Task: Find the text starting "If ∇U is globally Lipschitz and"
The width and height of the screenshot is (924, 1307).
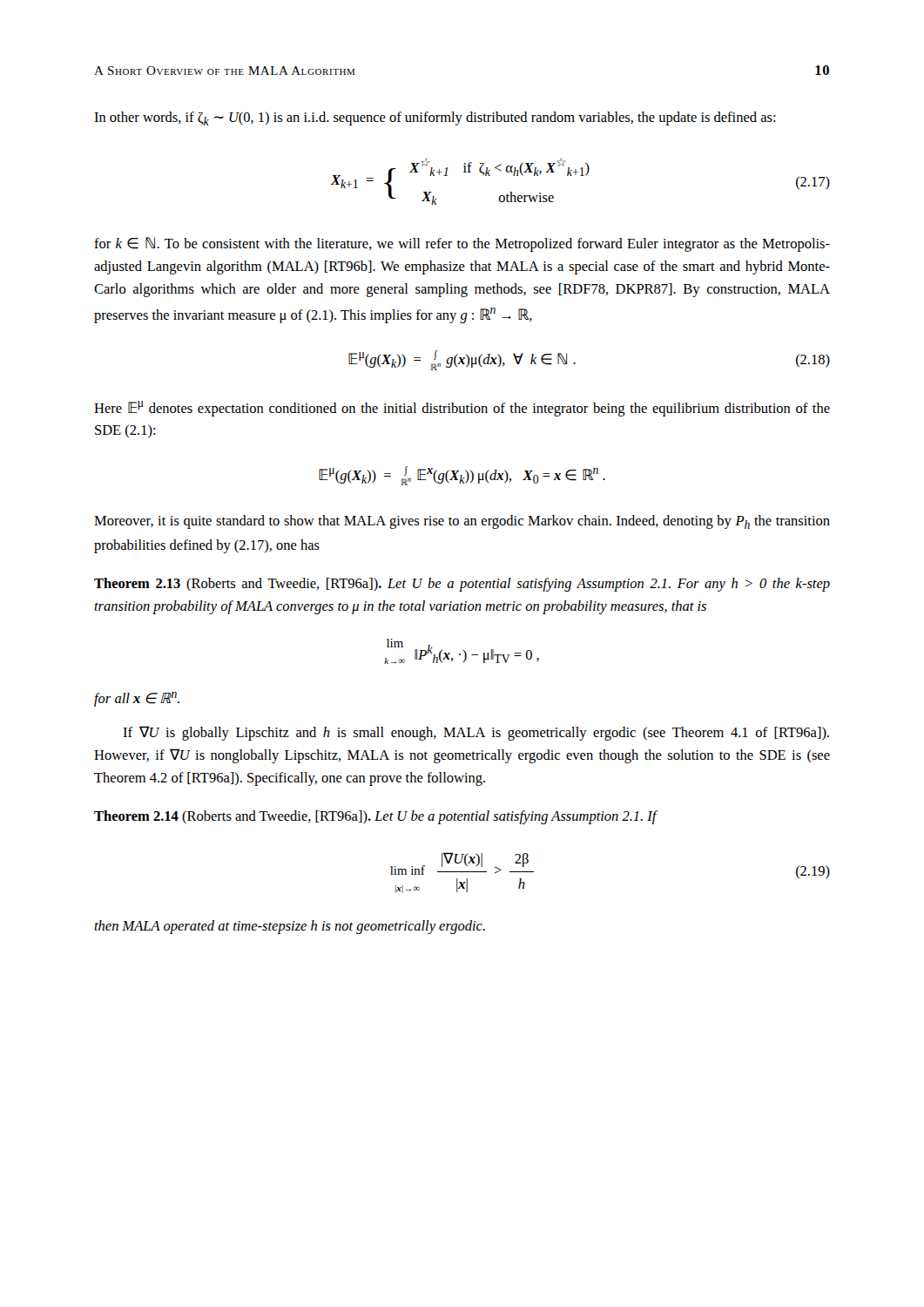Action: click(462, 755)
